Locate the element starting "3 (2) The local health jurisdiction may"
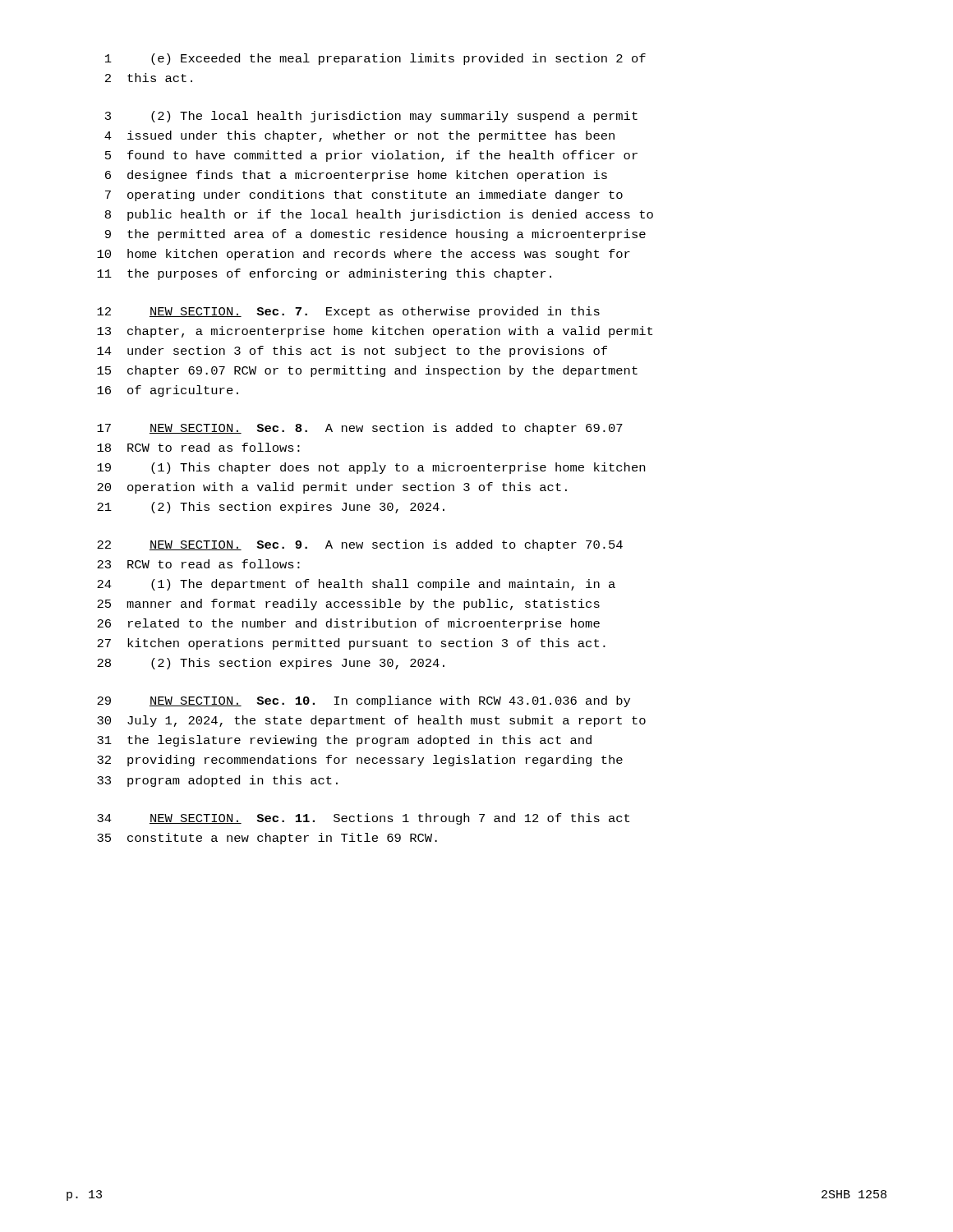 (476, 196)
